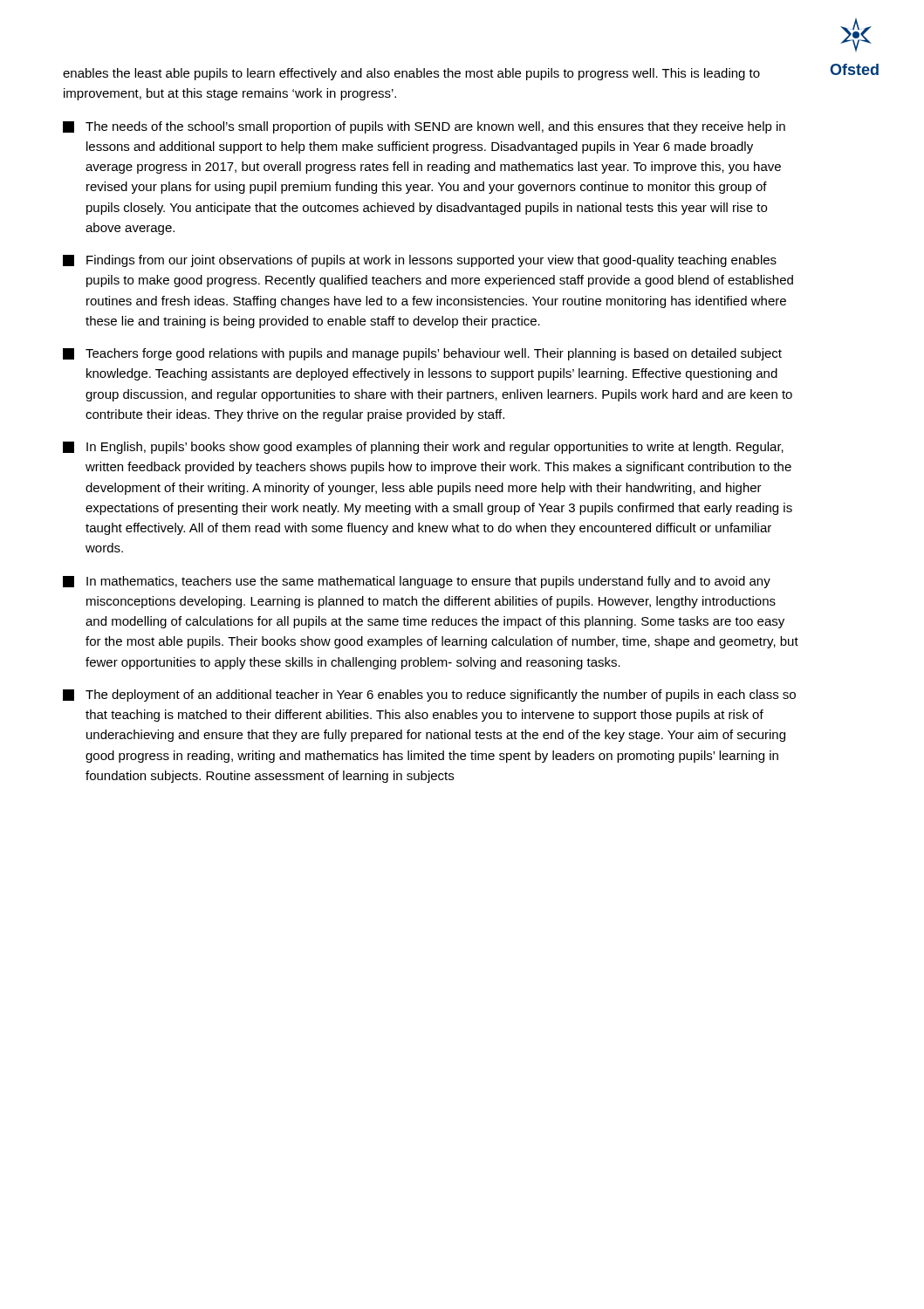
Task: Find the block on this page that starts "In English, pupils’ books show"
Action: [431, 497]
